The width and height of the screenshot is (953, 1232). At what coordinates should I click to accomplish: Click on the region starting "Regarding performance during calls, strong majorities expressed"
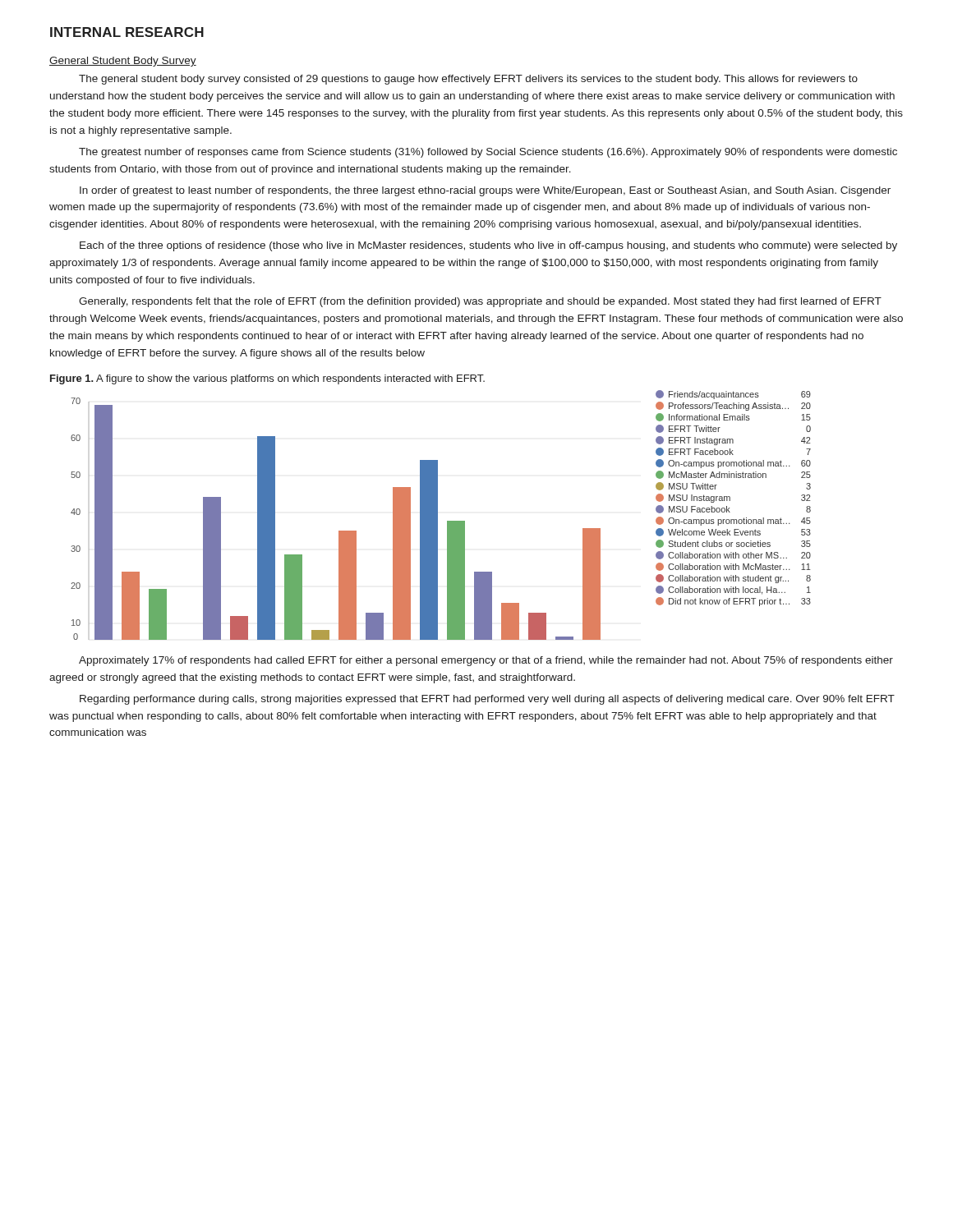472,715
